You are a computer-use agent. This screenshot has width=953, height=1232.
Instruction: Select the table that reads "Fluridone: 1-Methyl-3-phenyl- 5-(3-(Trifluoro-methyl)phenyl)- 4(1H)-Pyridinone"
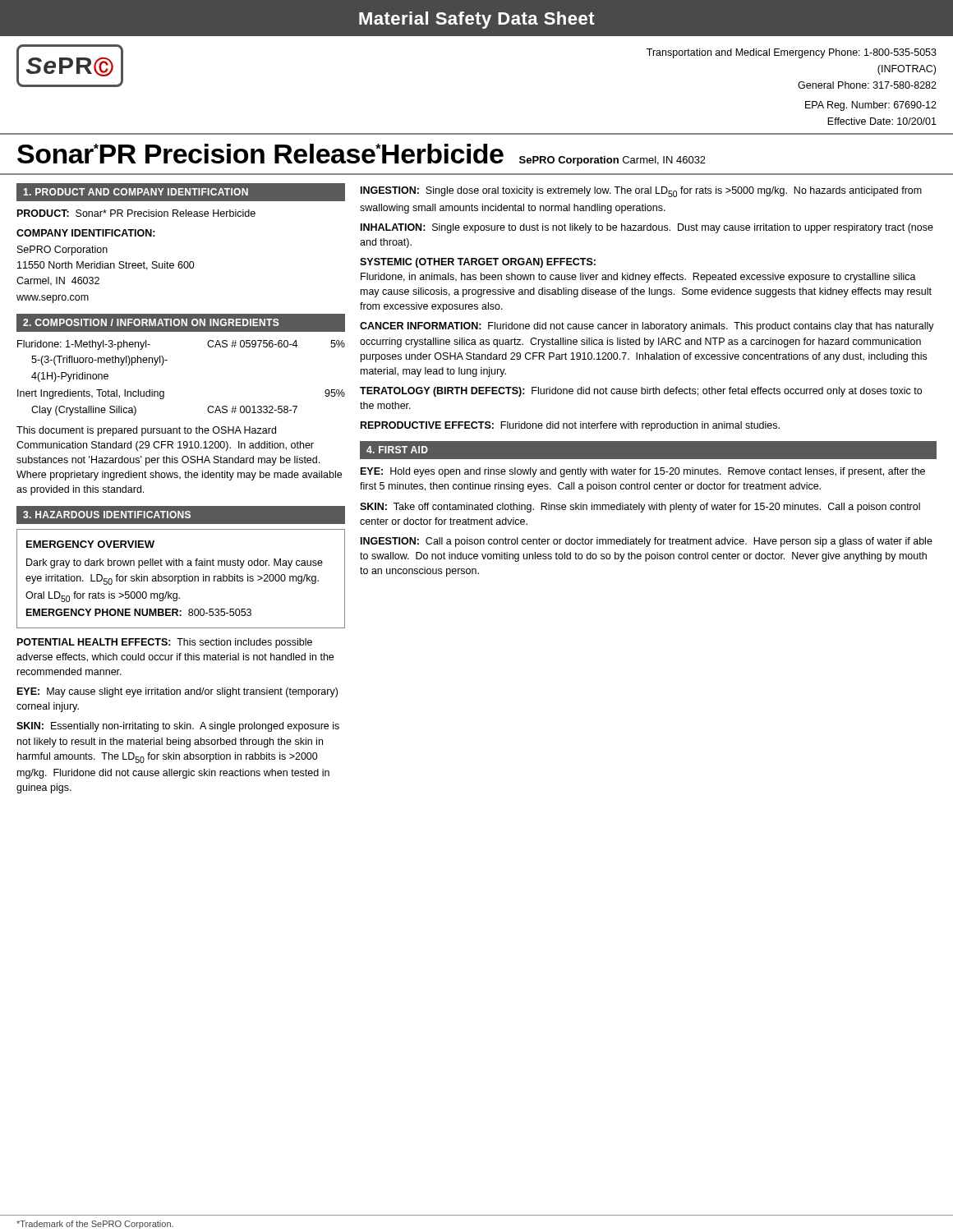click(181, 377)
